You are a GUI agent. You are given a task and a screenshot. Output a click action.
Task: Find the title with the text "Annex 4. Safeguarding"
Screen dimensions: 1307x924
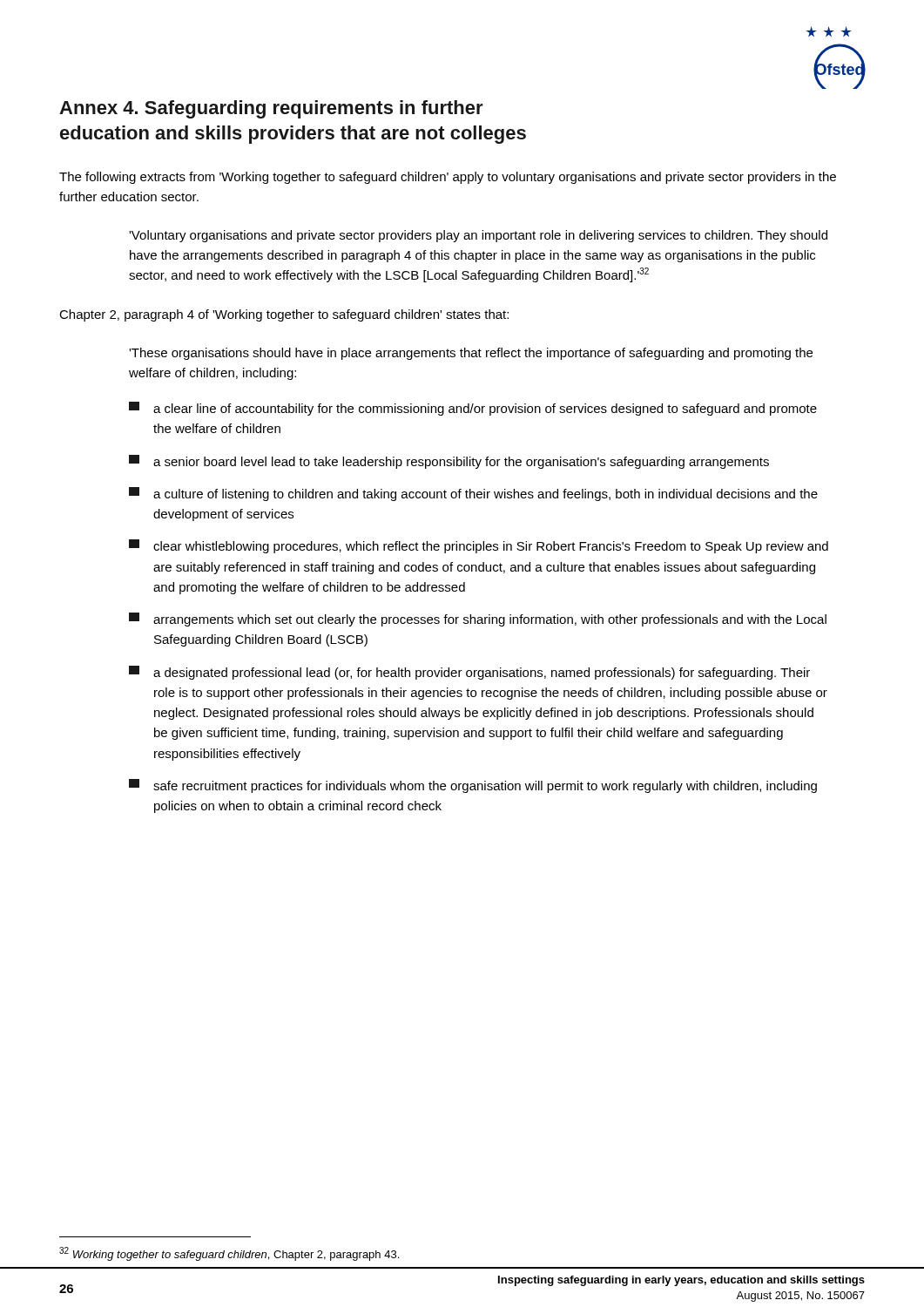(293, 120)
